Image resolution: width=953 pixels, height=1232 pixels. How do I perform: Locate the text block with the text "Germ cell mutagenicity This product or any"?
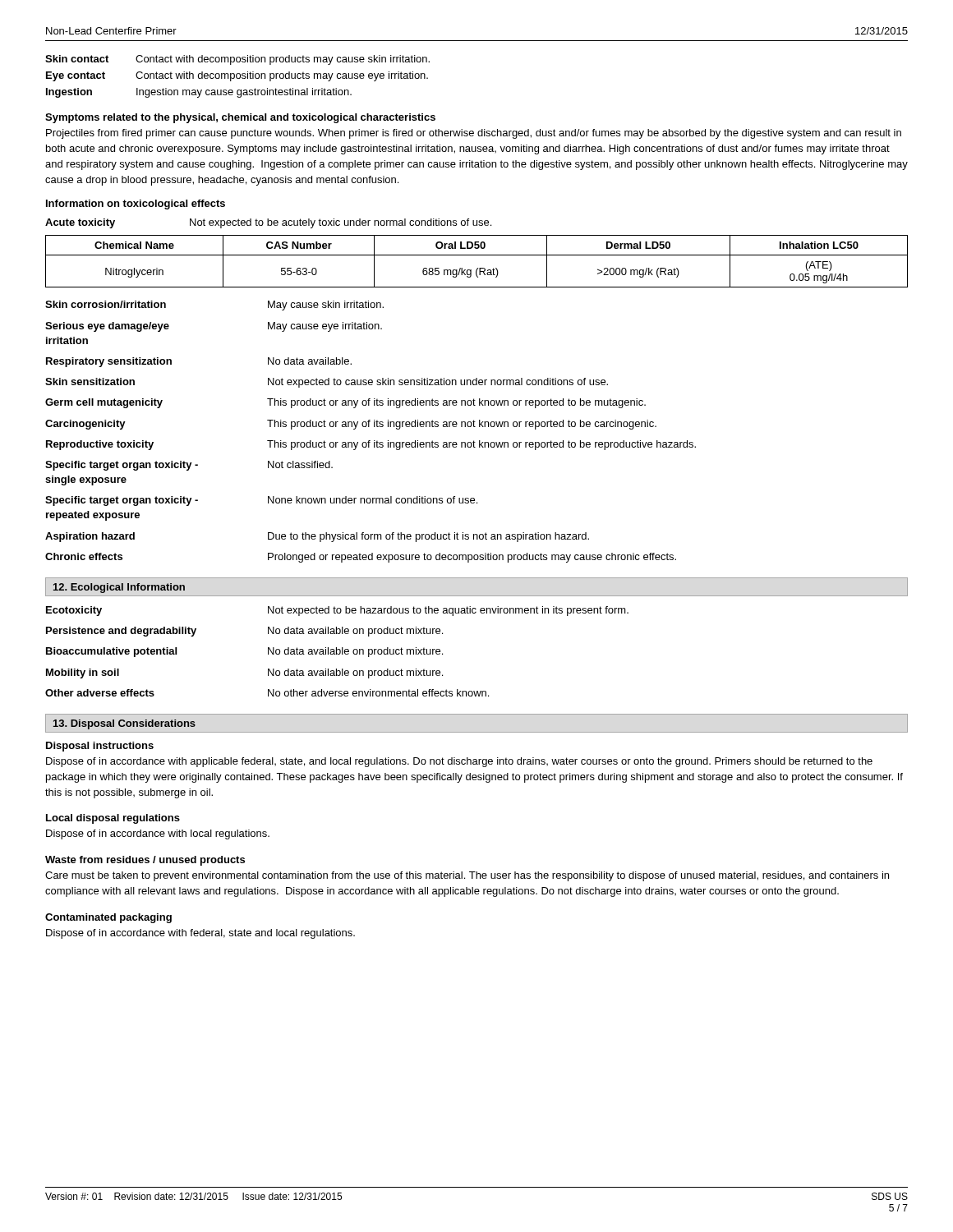(476, 403)
